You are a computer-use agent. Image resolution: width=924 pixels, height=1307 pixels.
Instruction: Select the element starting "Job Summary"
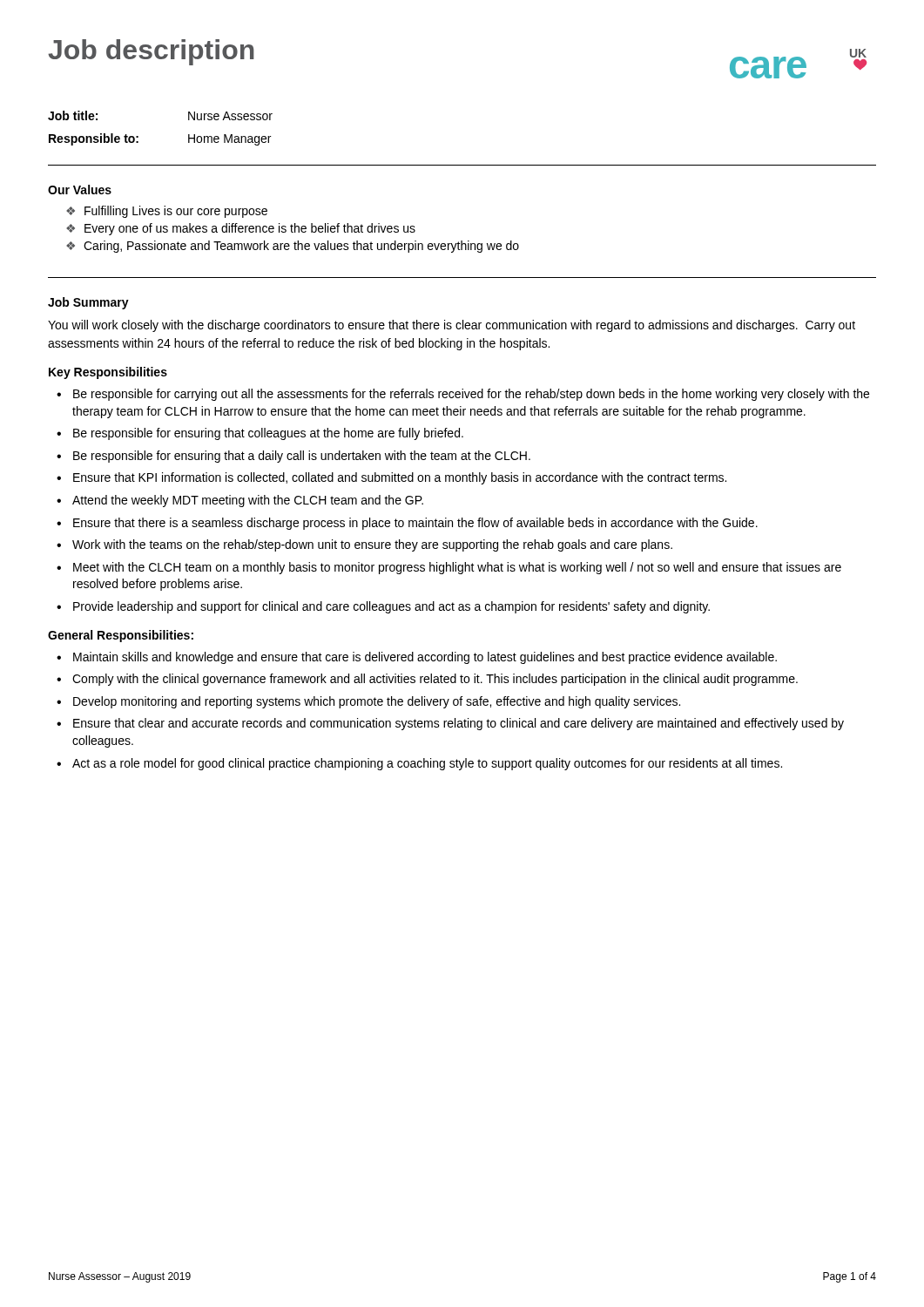click(88, 302)
